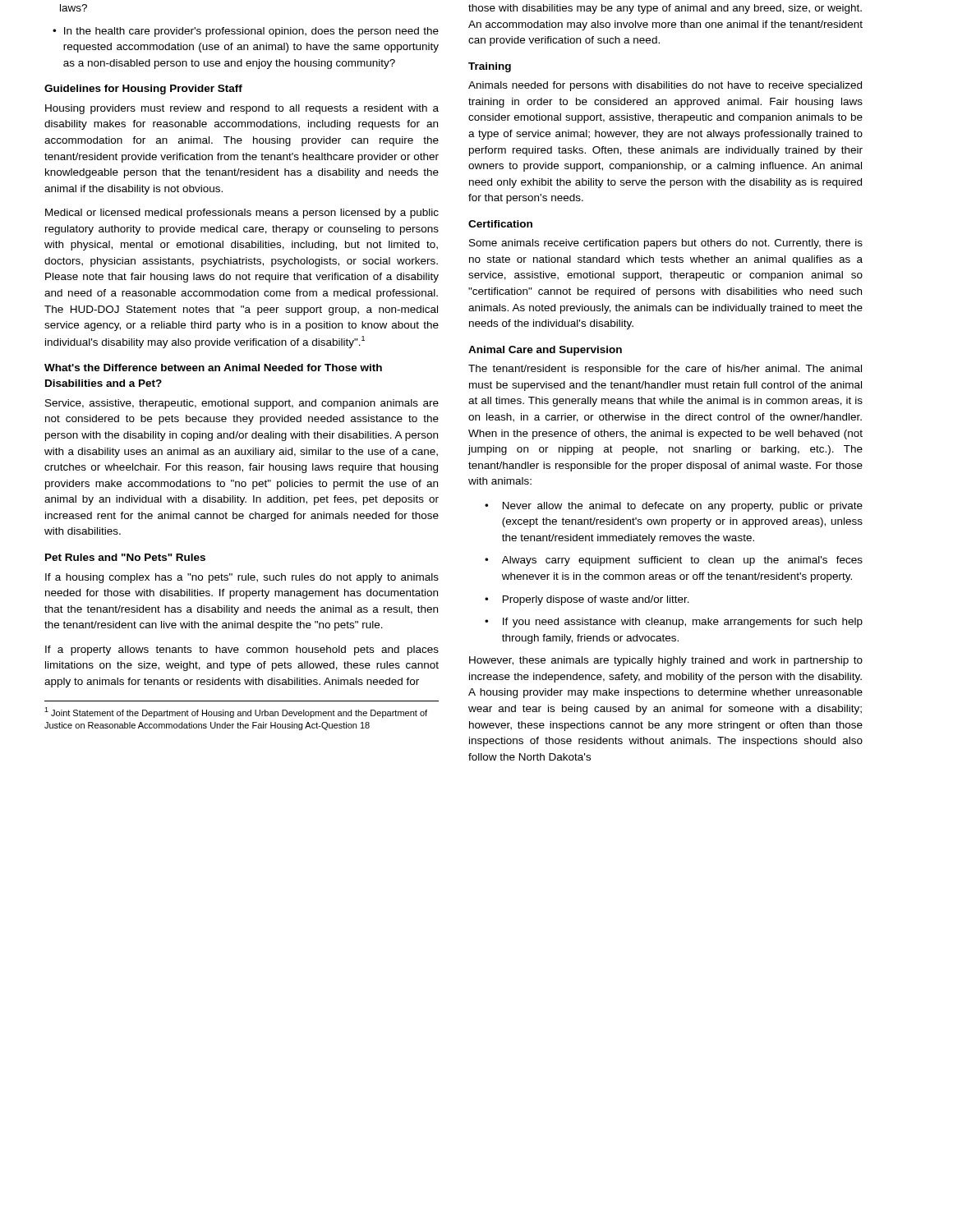Find the block on this page that starts "Medical or licensed"

click(x=242, y=277)
